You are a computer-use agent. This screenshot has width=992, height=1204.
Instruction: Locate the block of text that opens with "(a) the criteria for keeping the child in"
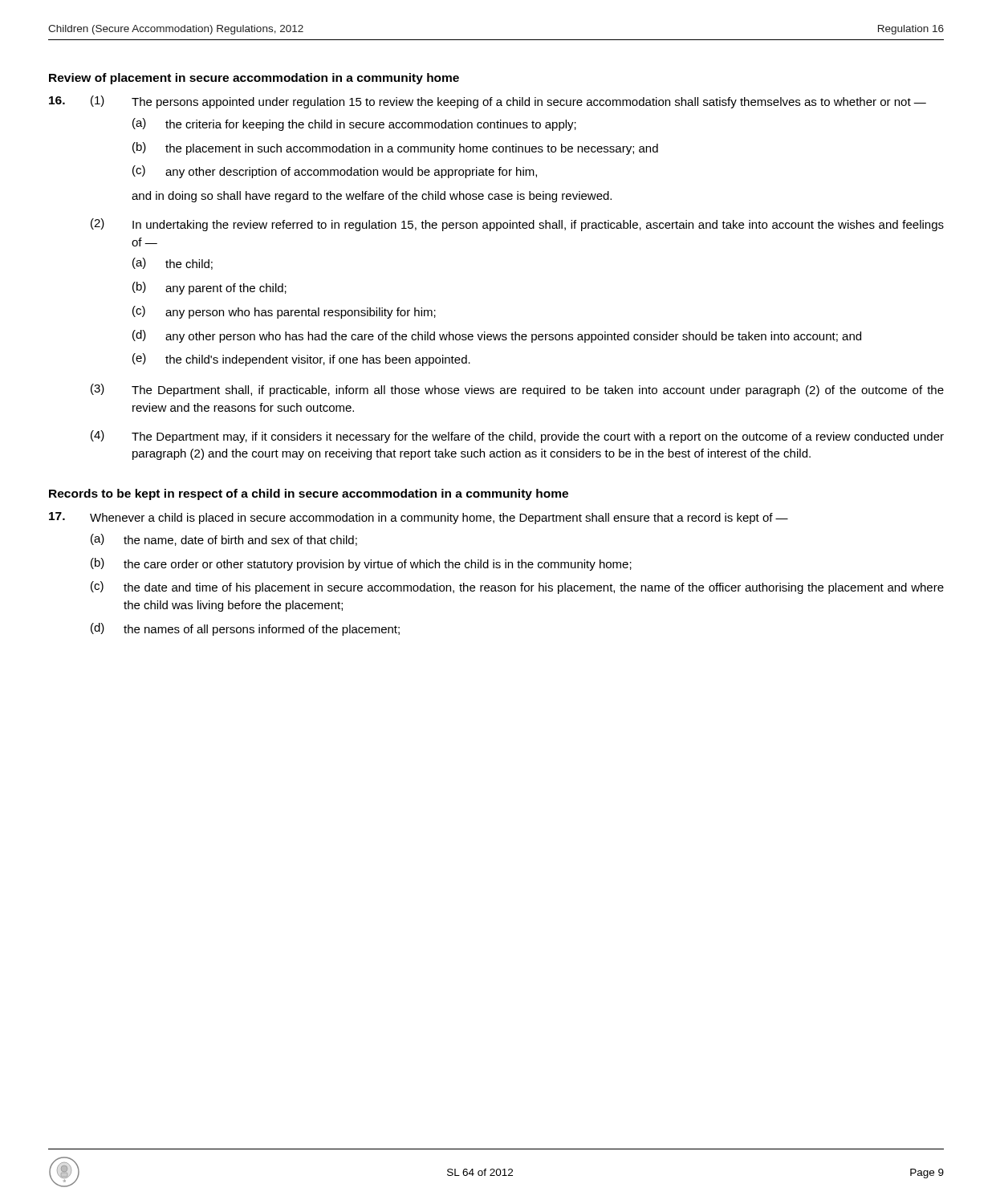(x=538, y=126)
